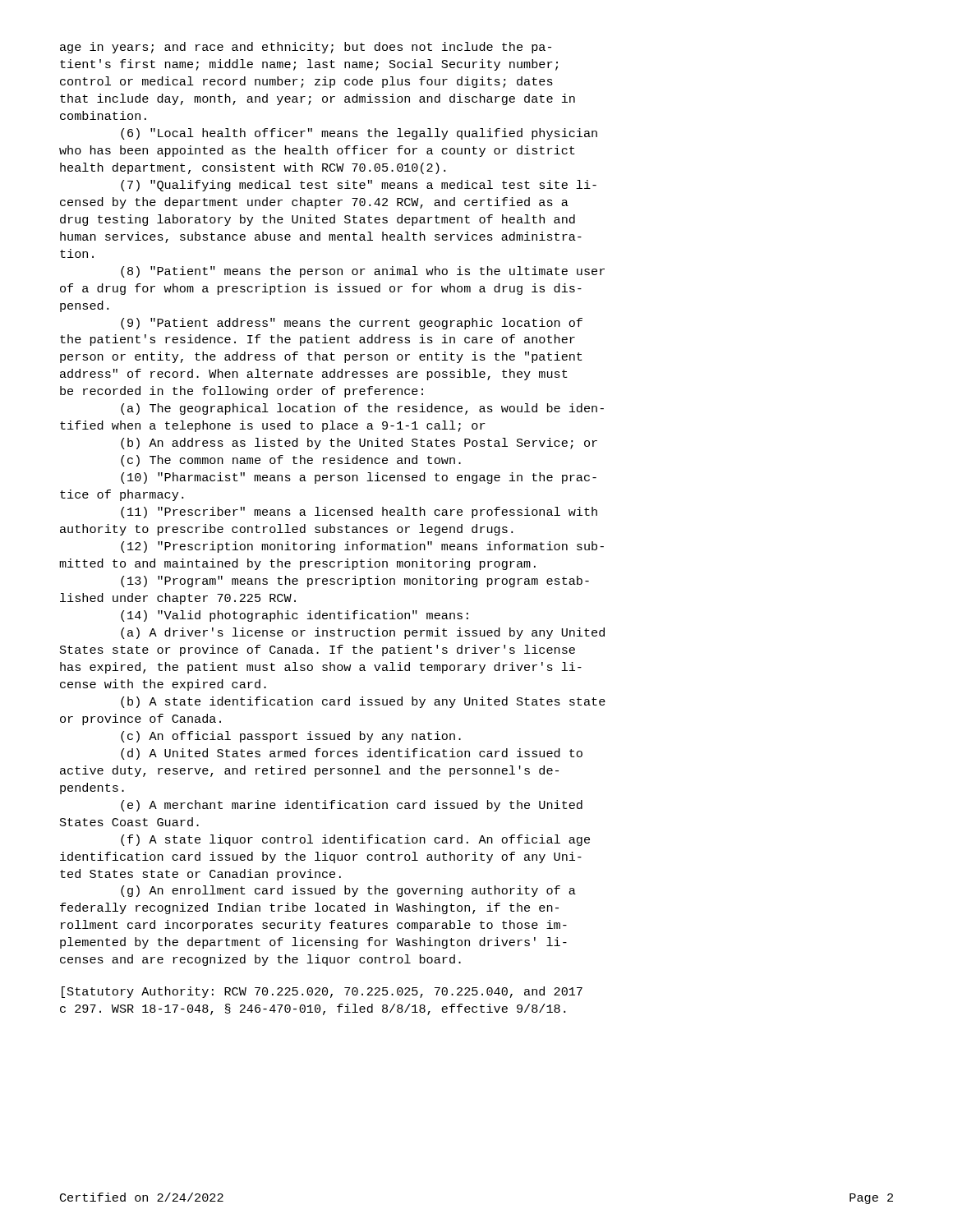This screenshot has width=953, height=1232.
Task: Click on the text block containing "age in years; and"
Action: point(476,504)
